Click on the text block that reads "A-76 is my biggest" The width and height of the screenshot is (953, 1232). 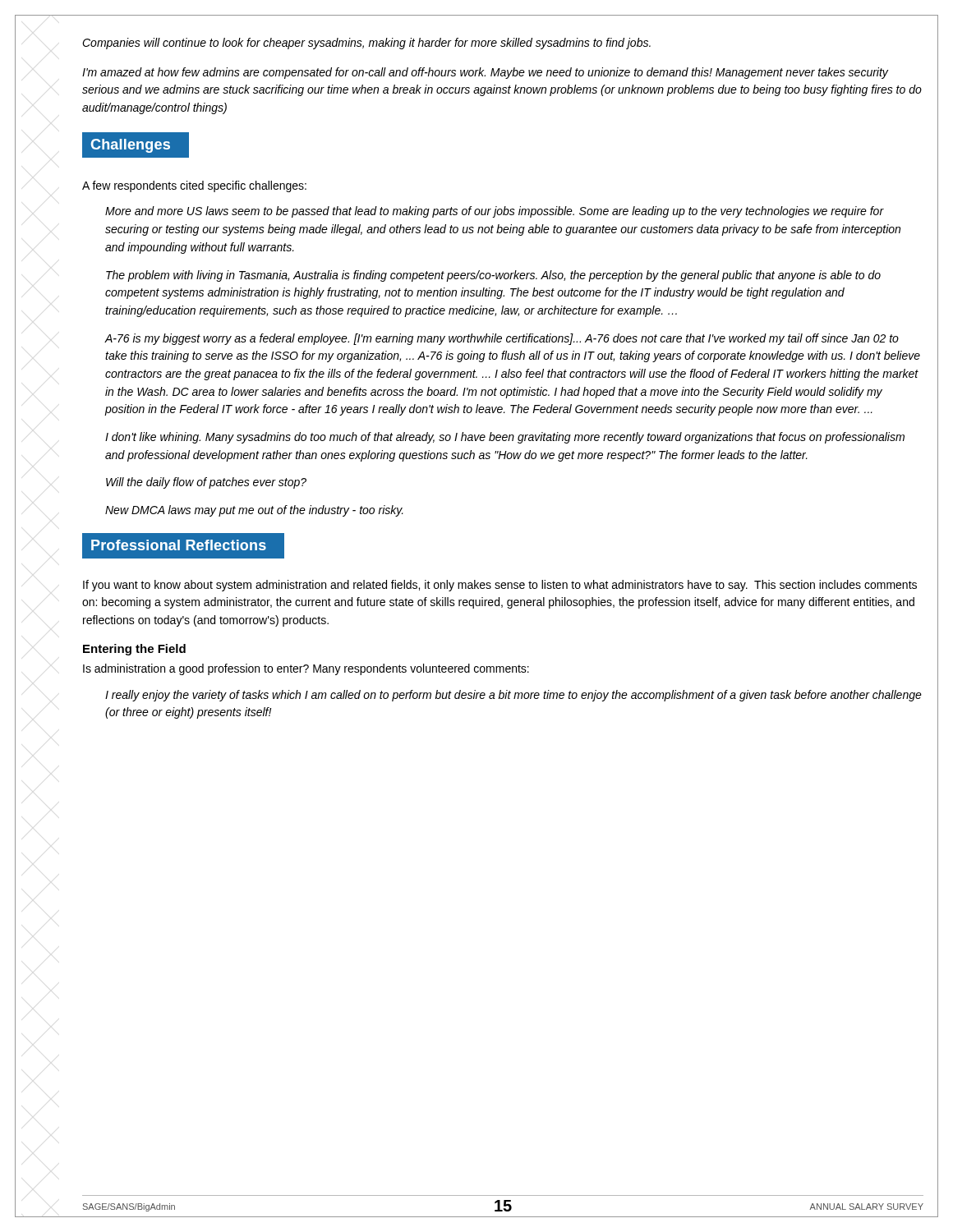(x=513, y=374)
